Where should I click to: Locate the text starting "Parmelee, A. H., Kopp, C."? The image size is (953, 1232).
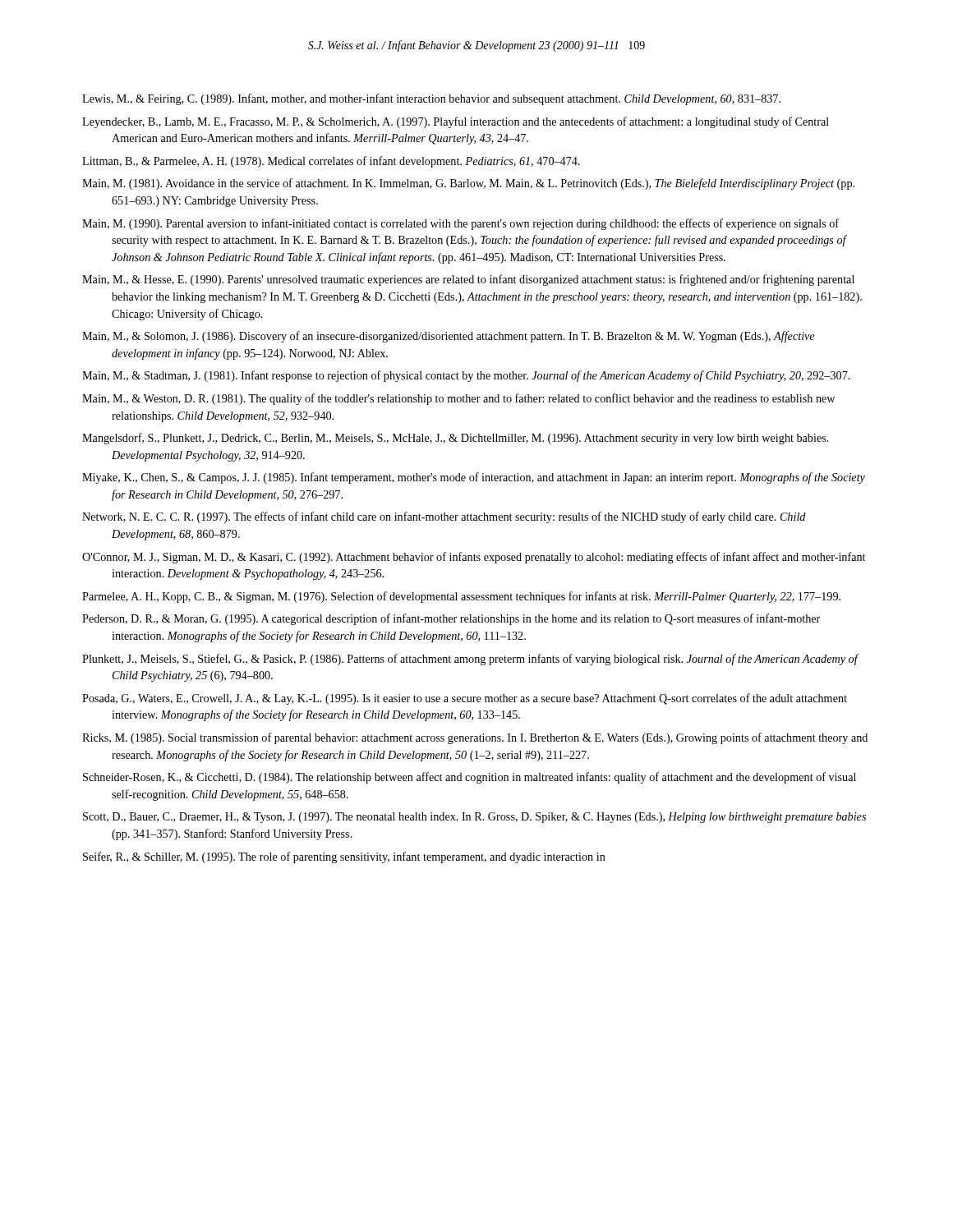462,596
